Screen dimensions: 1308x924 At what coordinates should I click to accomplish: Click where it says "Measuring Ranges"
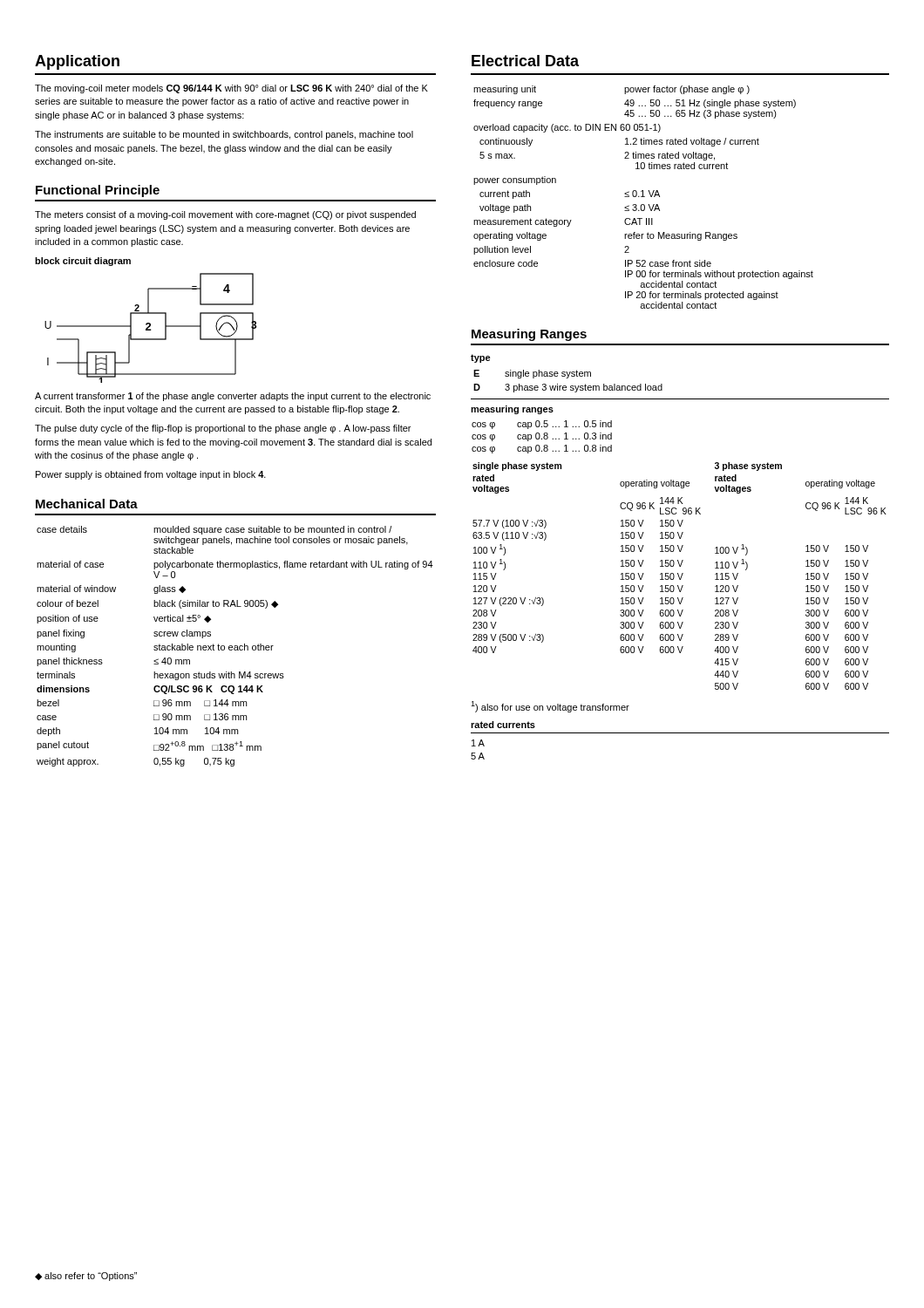click(680, 336)
